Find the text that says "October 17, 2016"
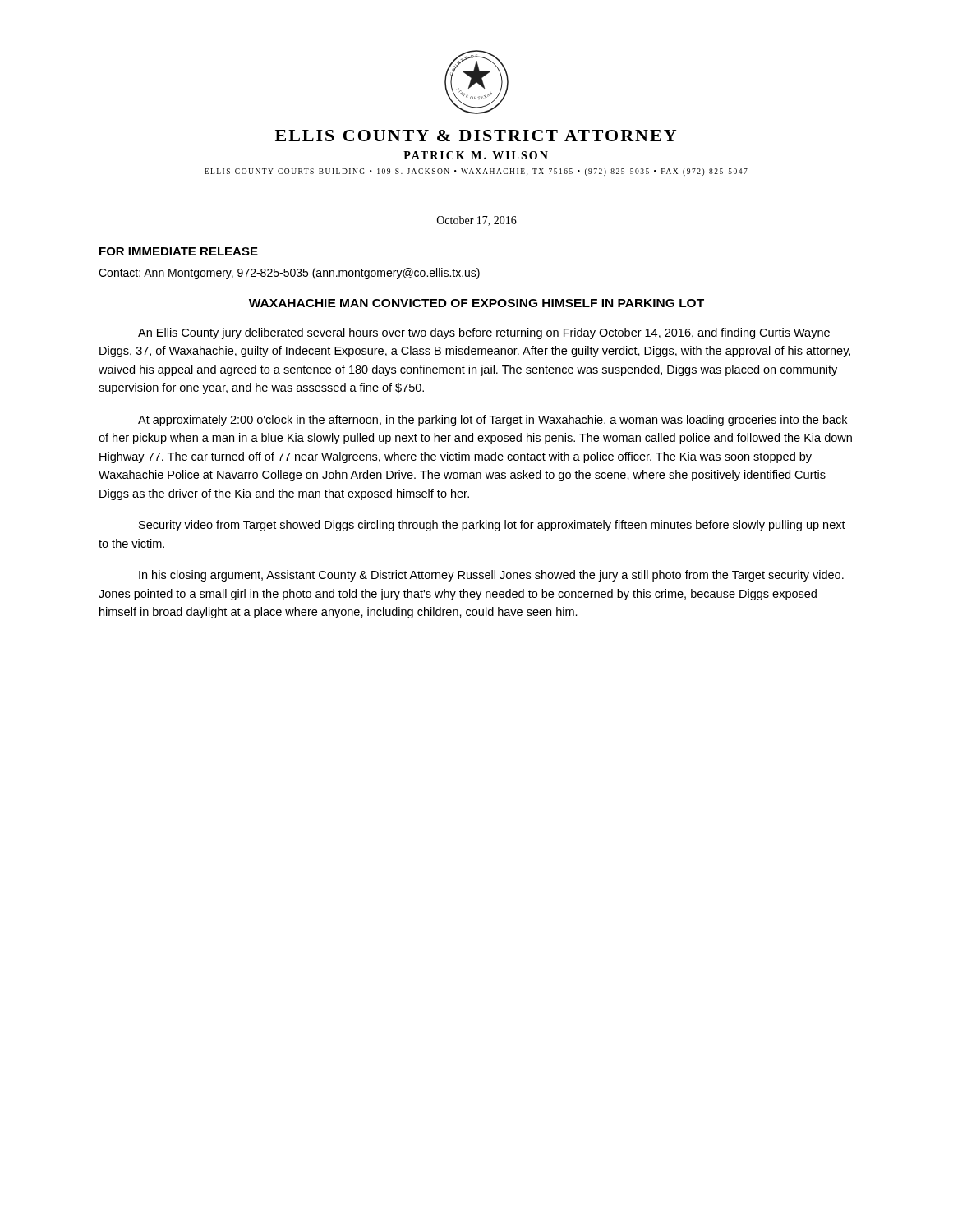Screen dimensions: 1232x953 (x=476, y=221)
